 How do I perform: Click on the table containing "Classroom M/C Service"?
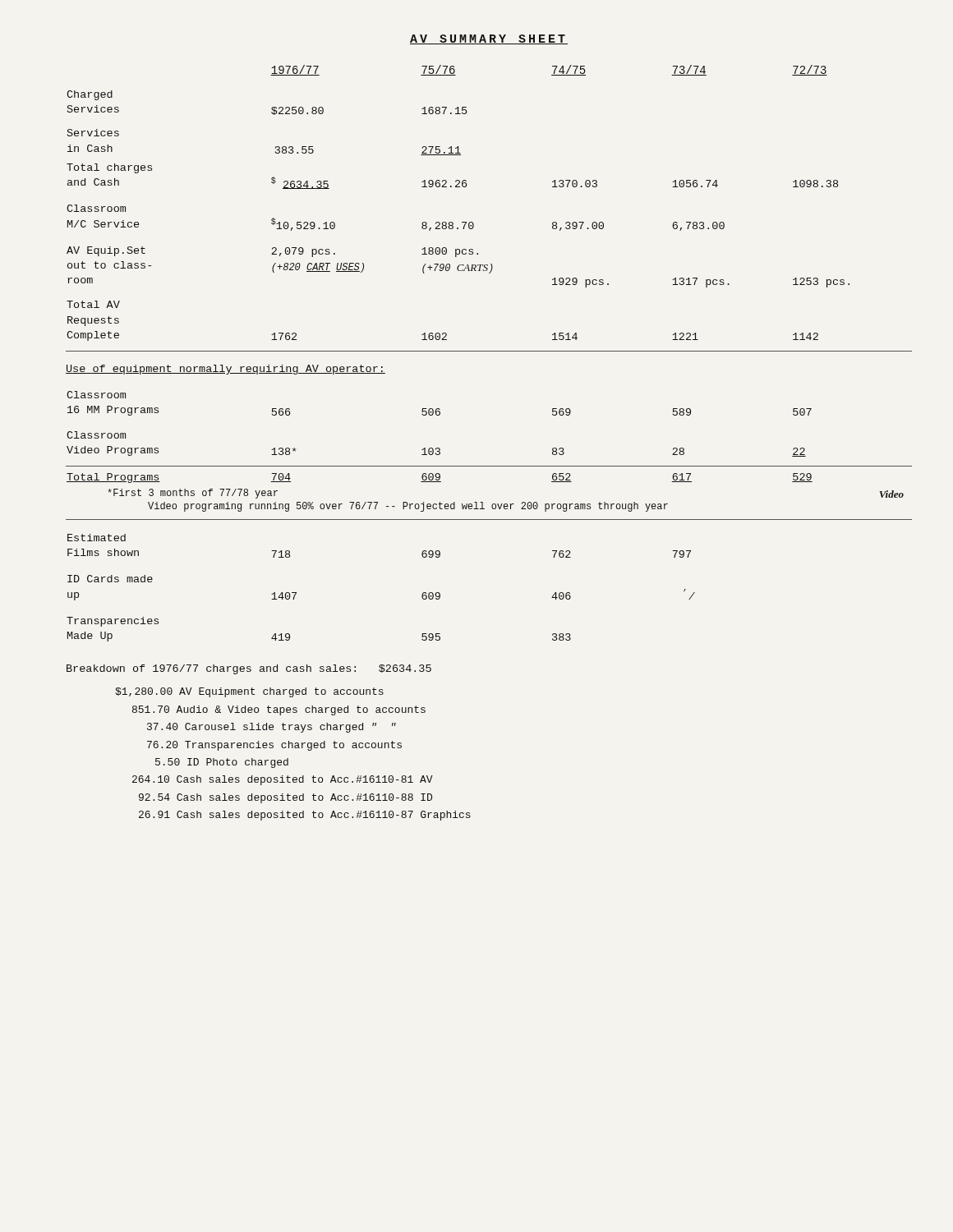pyautogui.click(x=489, y=207)
